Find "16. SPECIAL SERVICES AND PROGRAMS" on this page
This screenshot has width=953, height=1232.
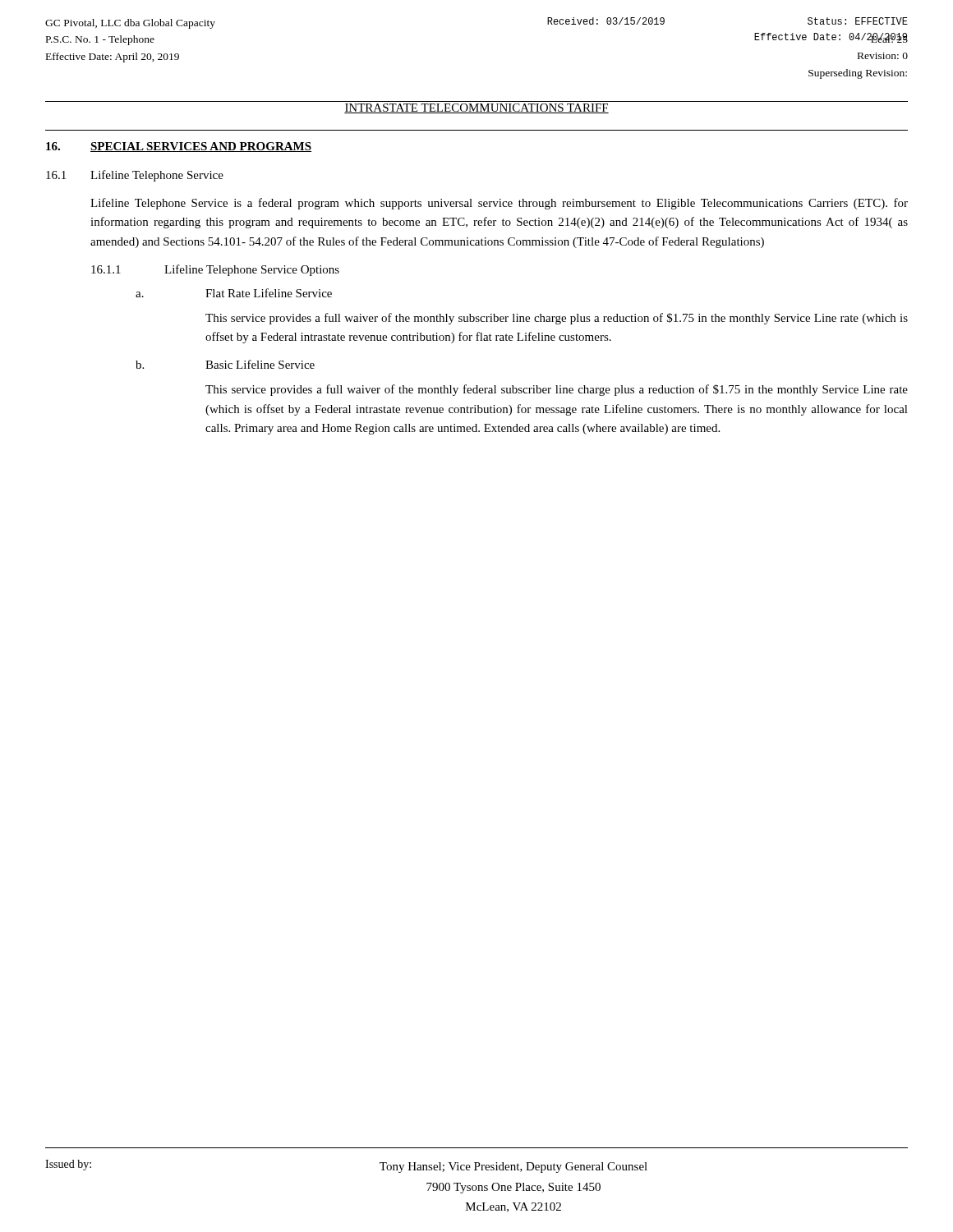178,147
